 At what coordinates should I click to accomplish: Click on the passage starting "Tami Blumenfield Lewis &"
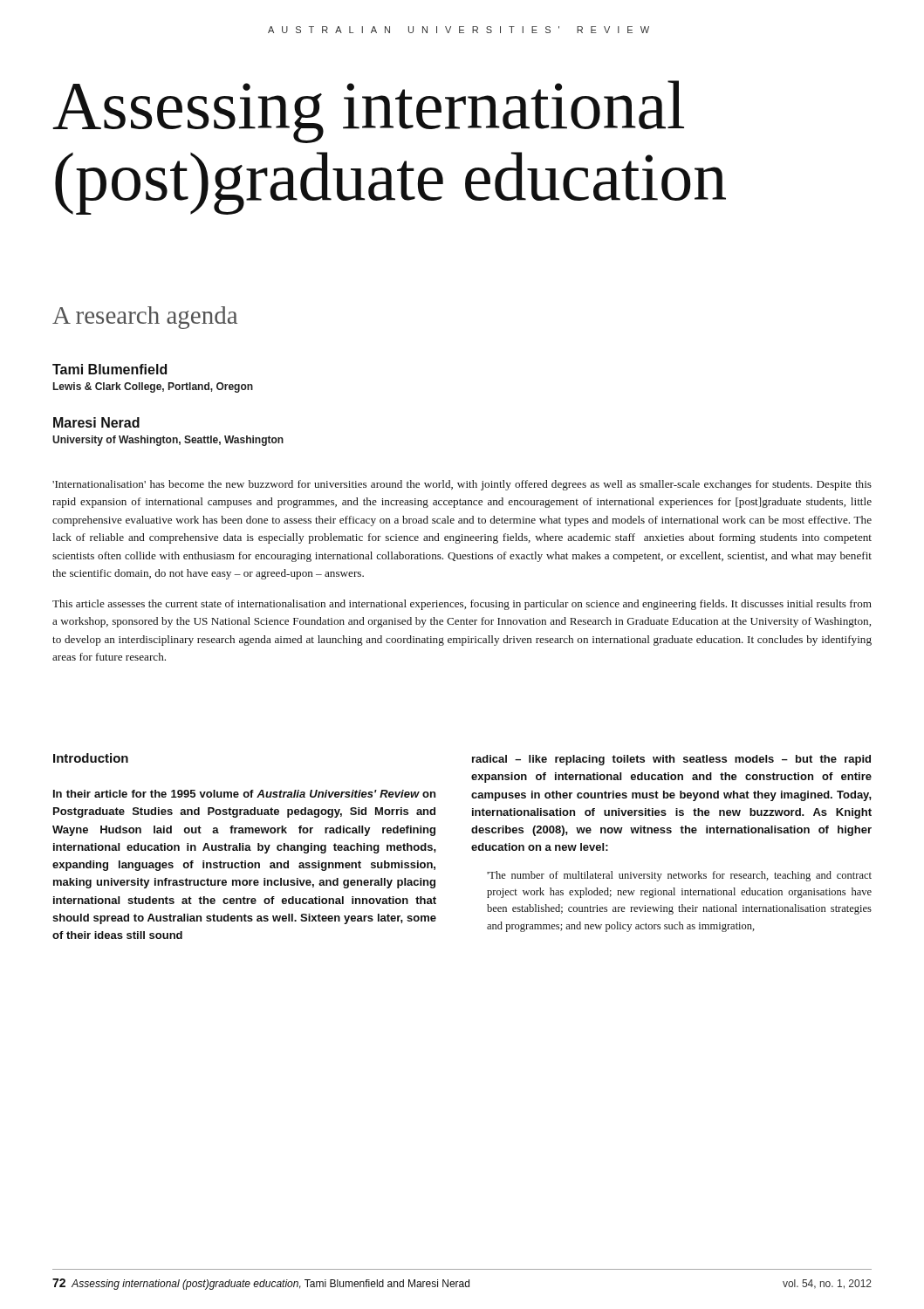pos(153,377)
